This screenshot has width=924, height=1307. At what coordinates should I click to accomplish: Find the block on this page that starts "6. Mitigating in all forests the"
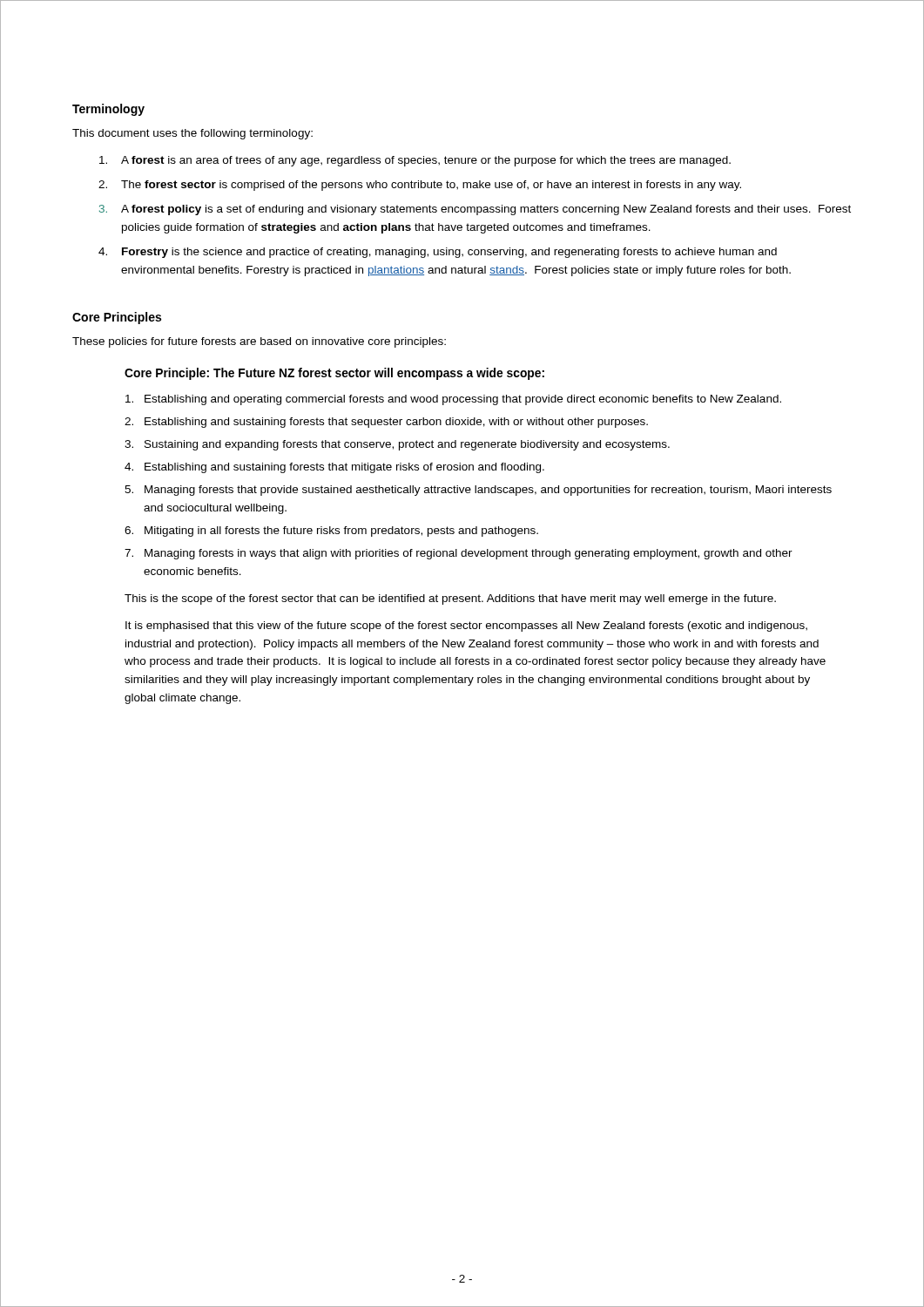coord(479,531)
